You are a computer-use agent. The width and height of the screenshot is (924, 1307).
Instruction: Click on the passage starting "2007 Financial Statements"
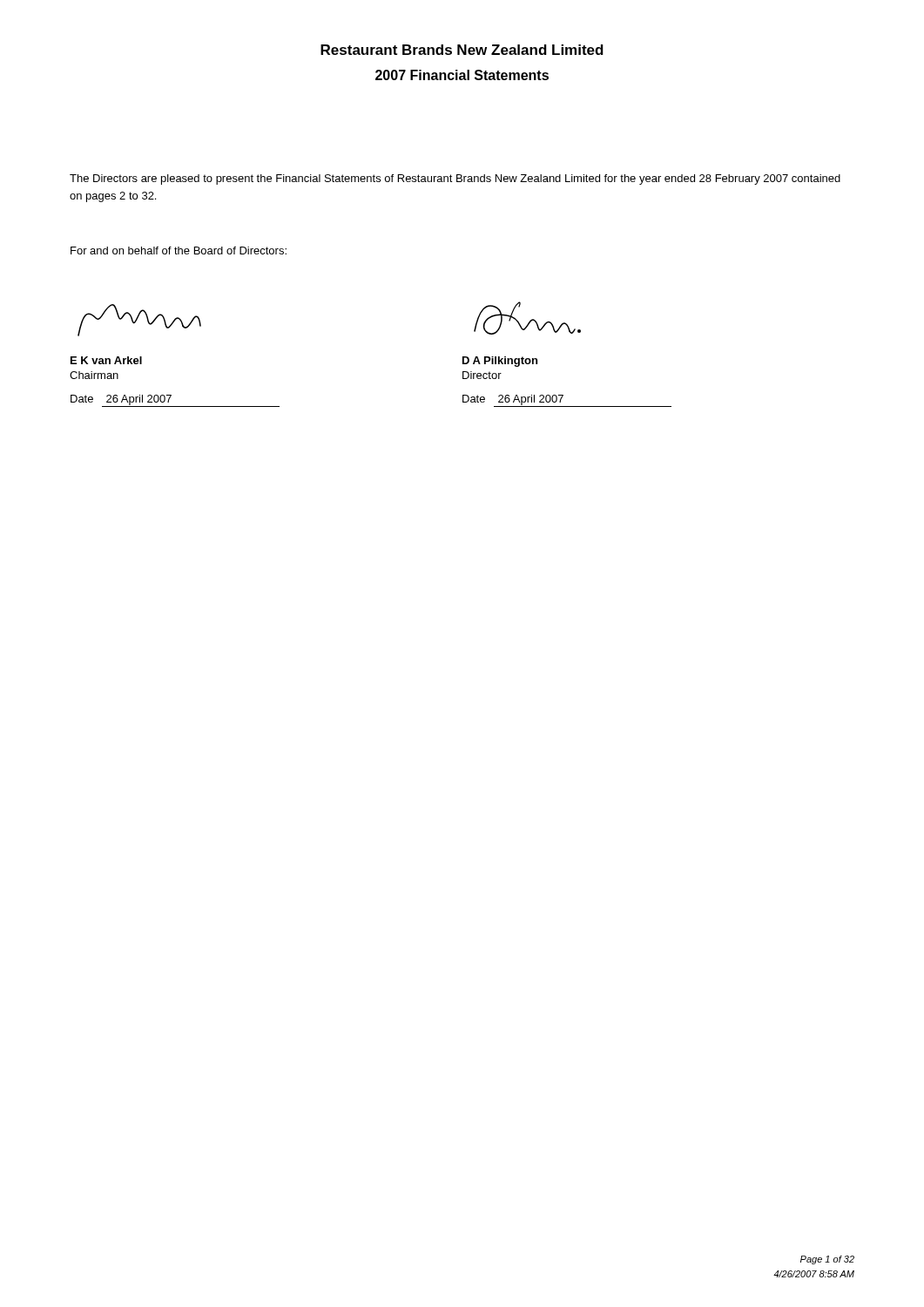click(x=462, y=75)
